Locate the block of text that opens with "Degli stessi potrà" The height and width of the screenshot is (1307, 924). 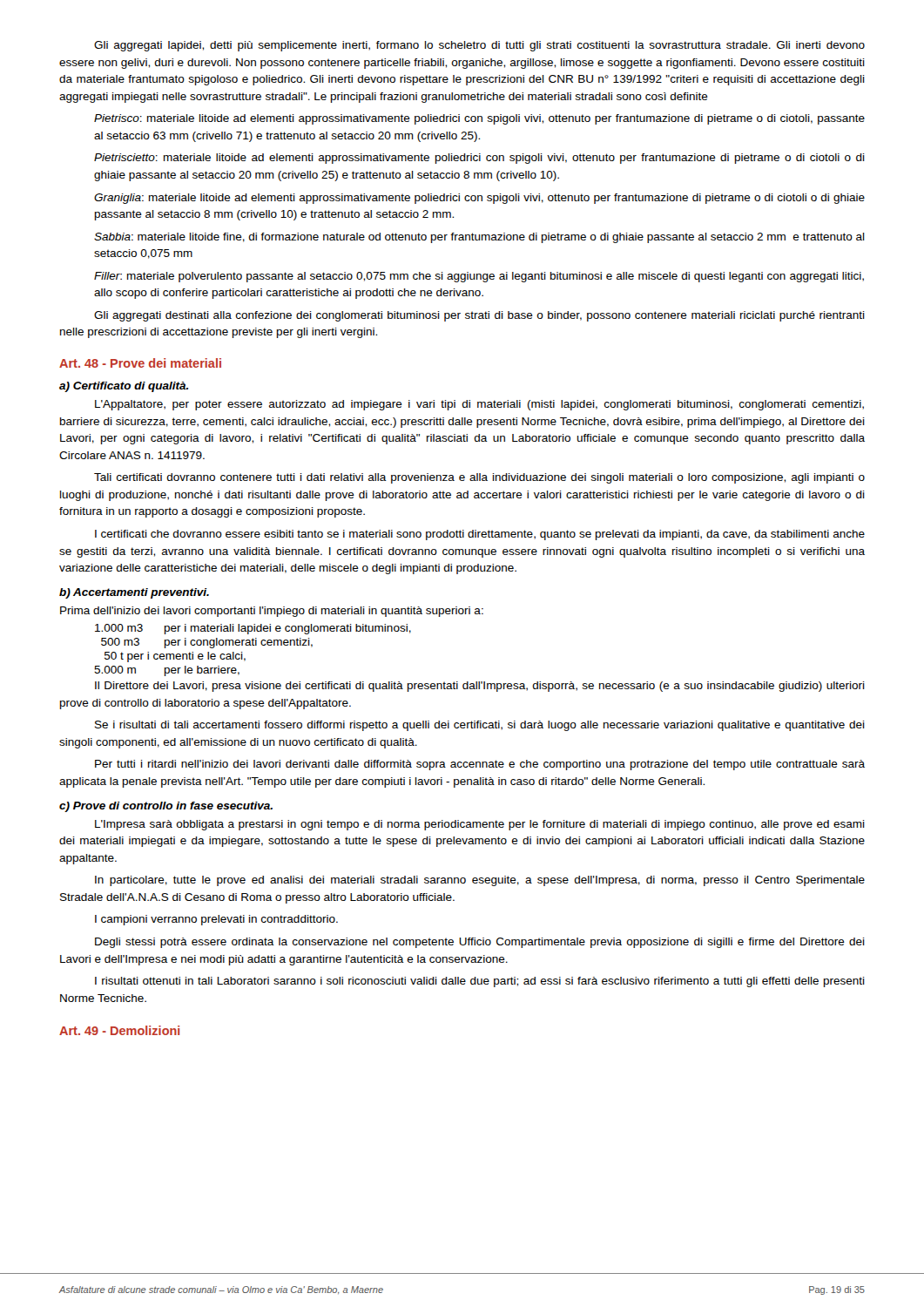click(462, 950)
